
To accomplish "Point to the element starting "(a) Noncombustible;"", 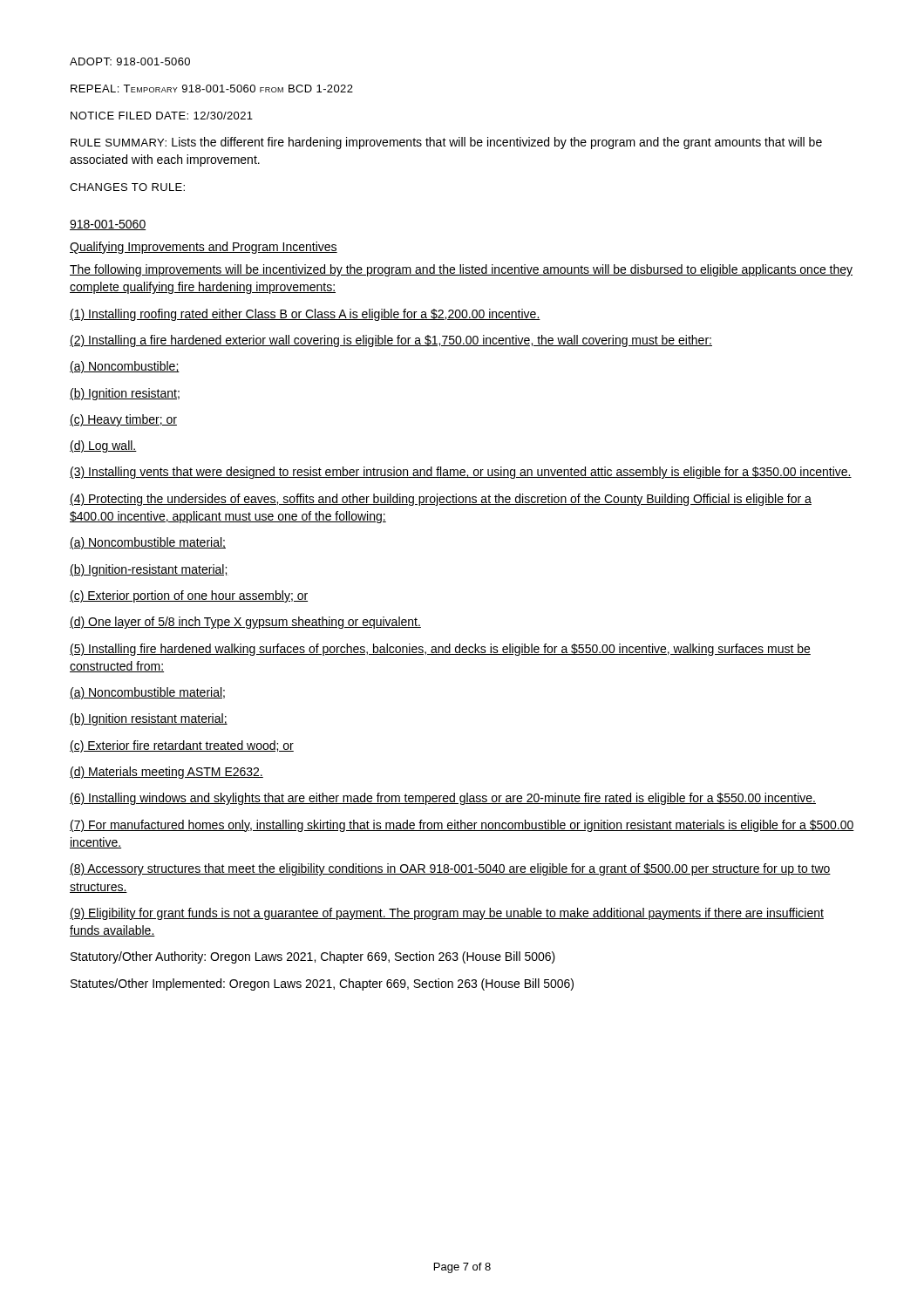I will click(125, 367).
